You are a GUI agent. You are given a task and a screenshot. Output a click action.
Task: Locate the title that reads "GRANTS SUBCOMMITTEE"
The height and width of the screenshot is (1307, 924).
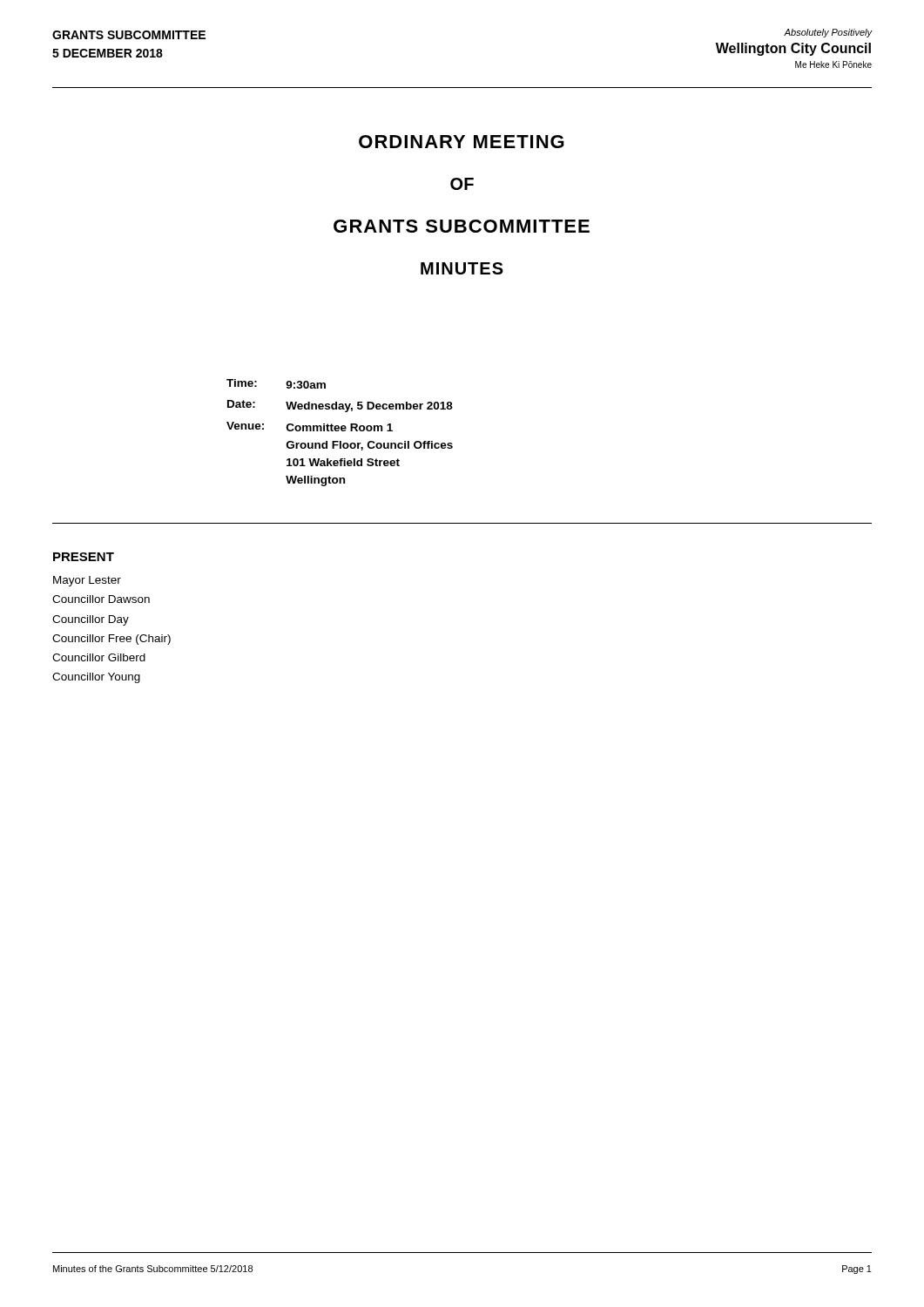pyautogui.click(x=462, y=226)
